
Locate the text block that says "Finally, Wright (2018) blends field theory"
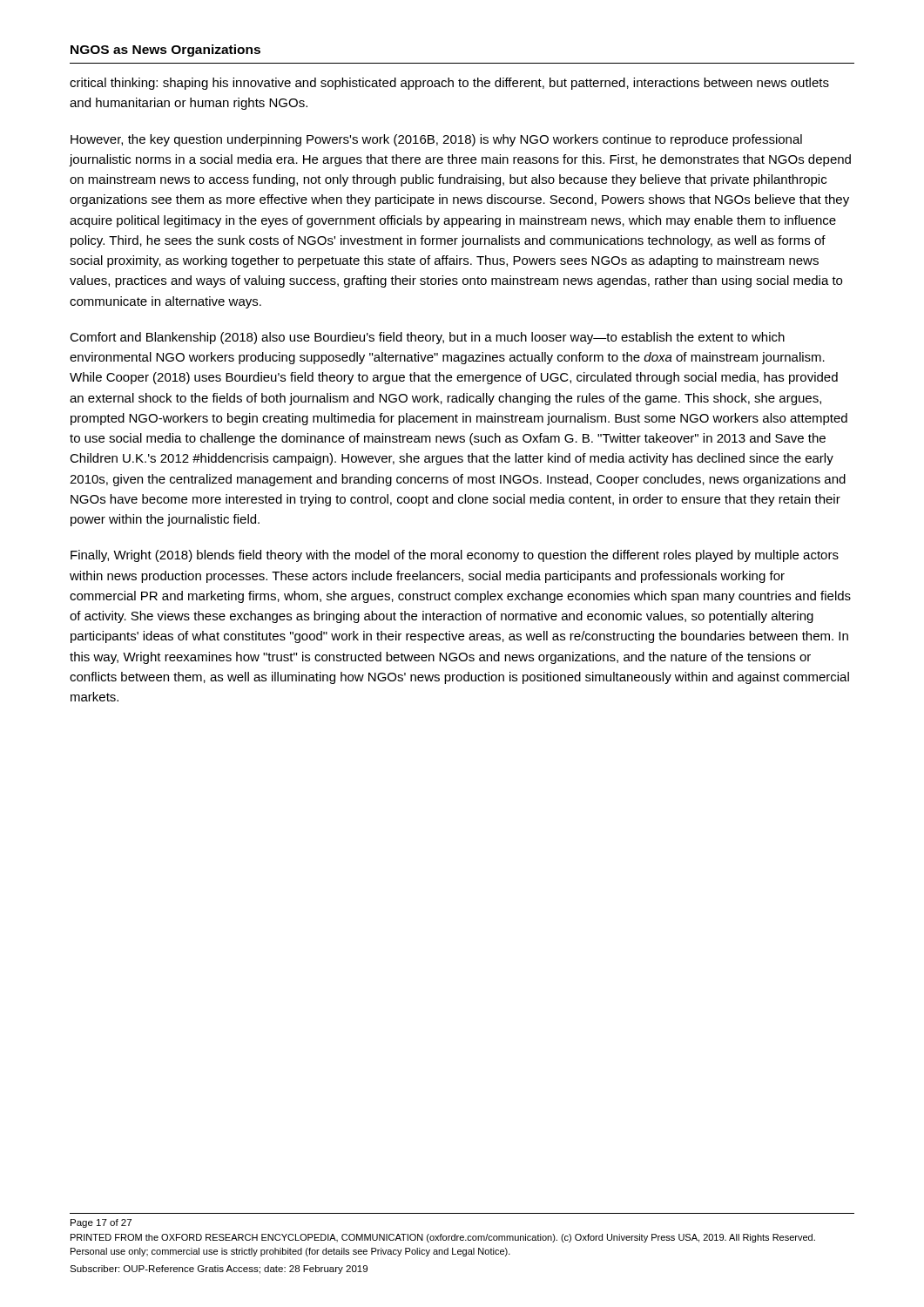(x=460, y=626)
